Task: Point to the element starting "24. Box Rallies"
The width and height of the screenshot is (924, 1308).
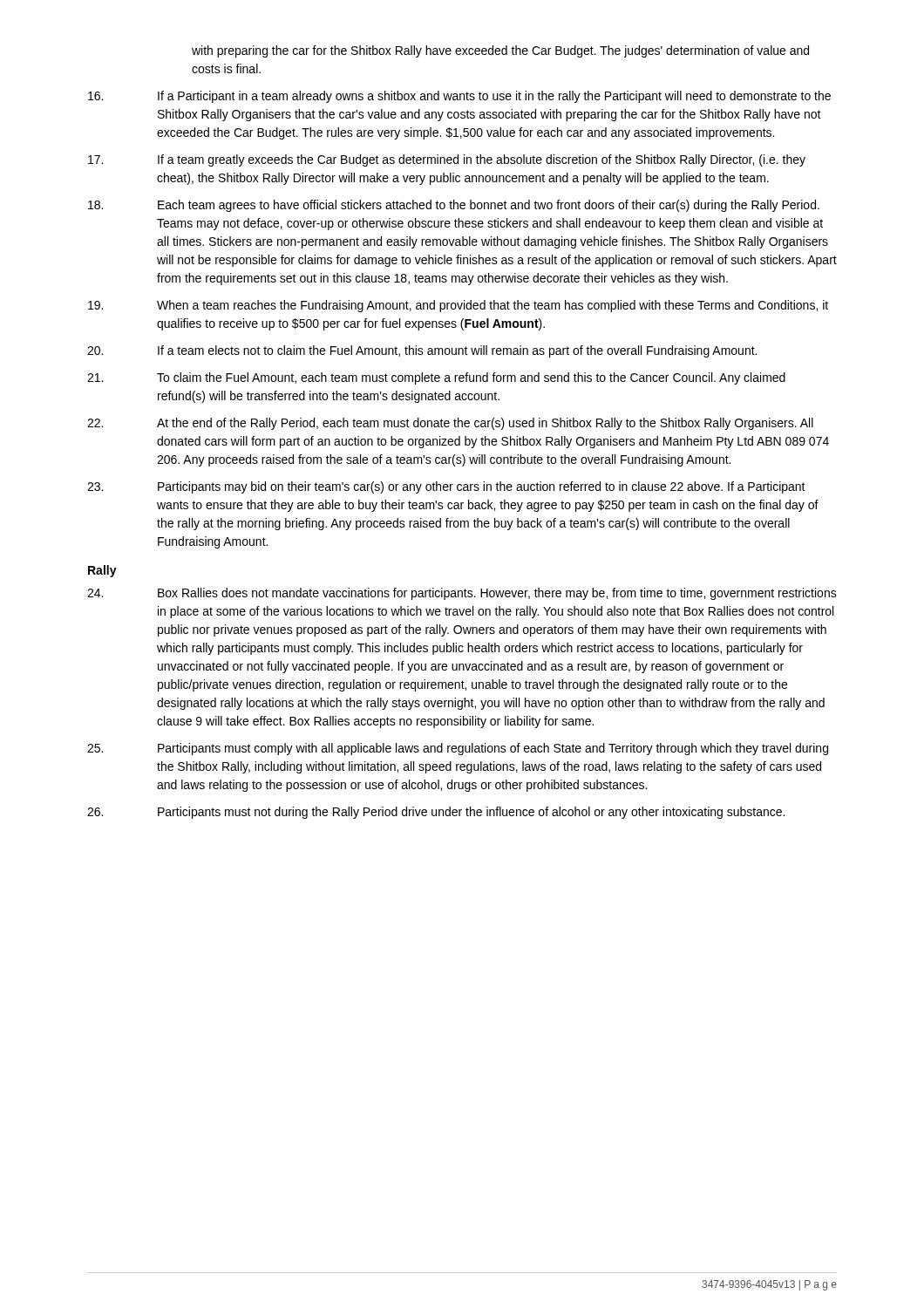Action: tap(462, 658)
